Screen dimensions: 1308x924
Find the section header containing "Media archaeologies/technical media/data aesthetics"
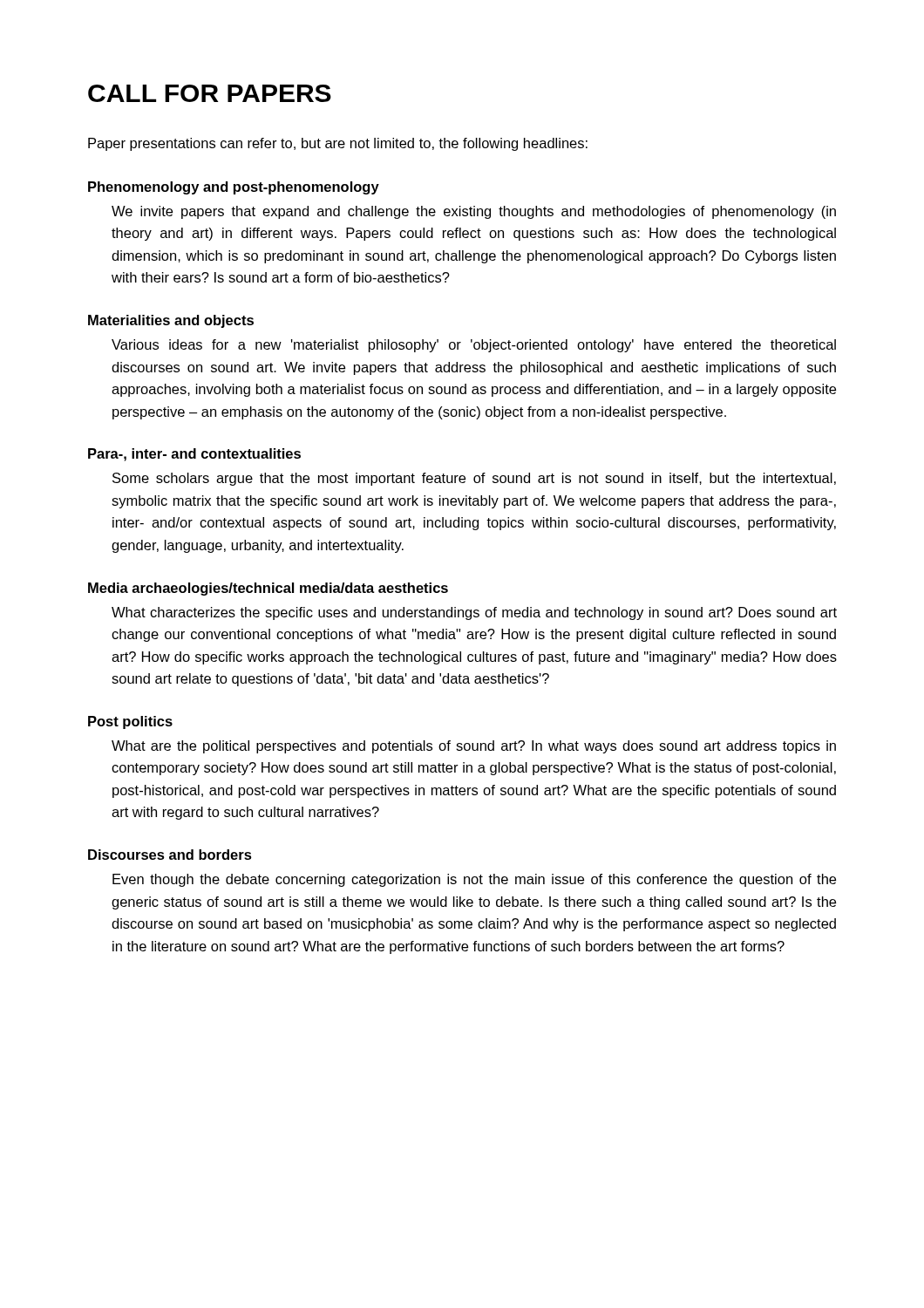268,587
